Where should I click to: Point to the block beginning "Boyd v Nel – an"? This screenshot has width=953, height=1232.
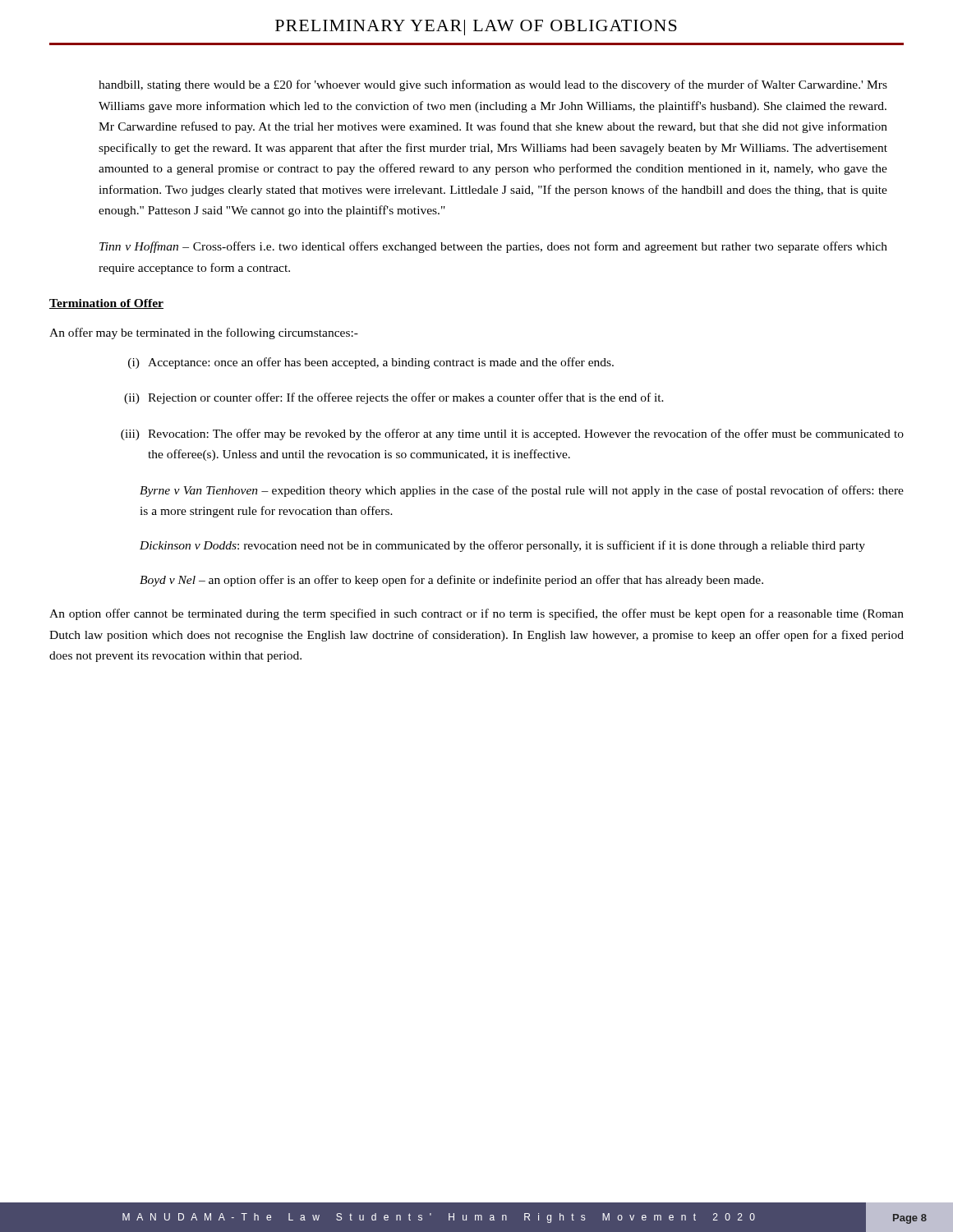[x=452, y=579]
